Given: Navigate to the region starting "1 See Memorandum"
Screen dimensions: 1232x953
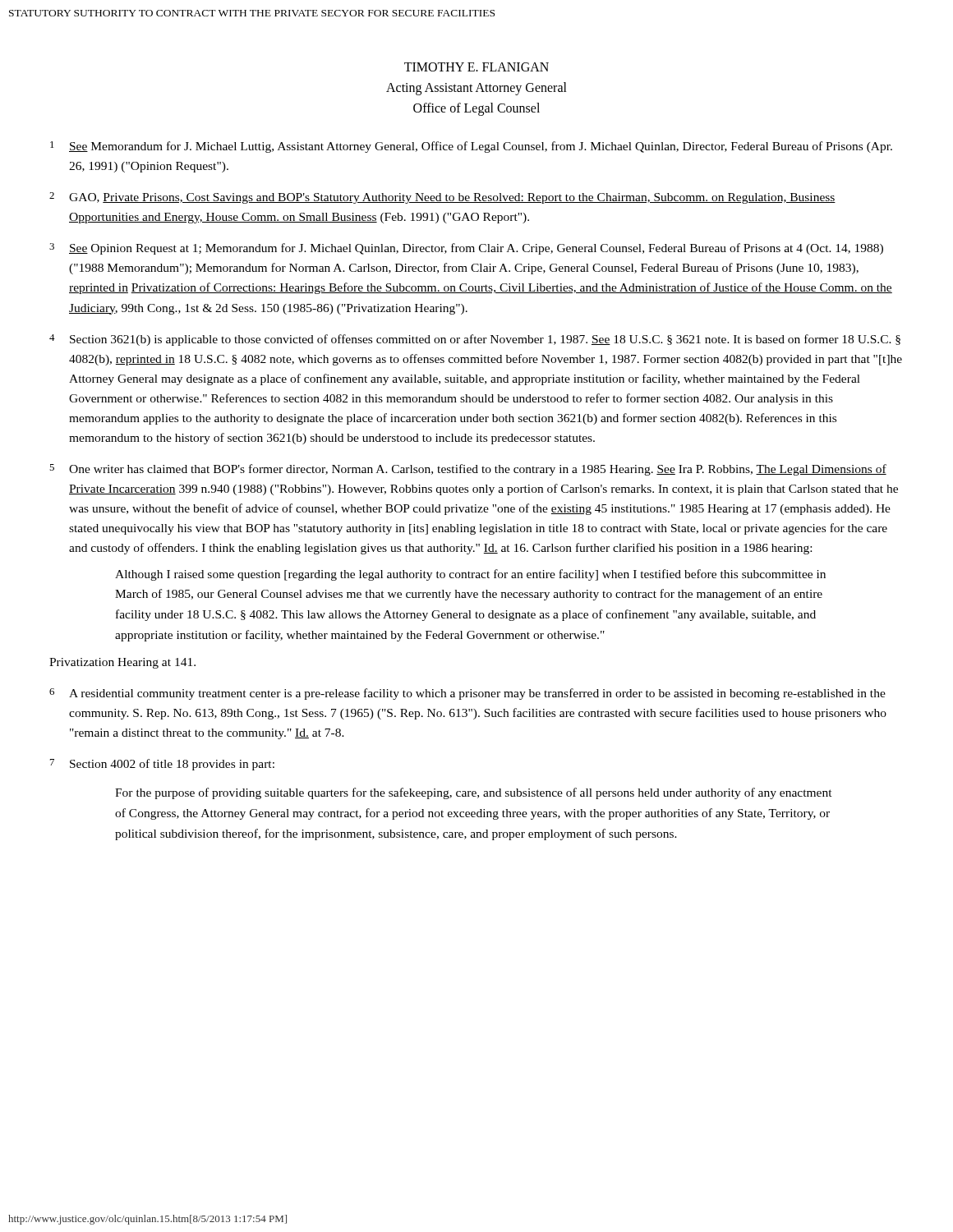Looking at the screenshot, I should click(x=476, y=156).
